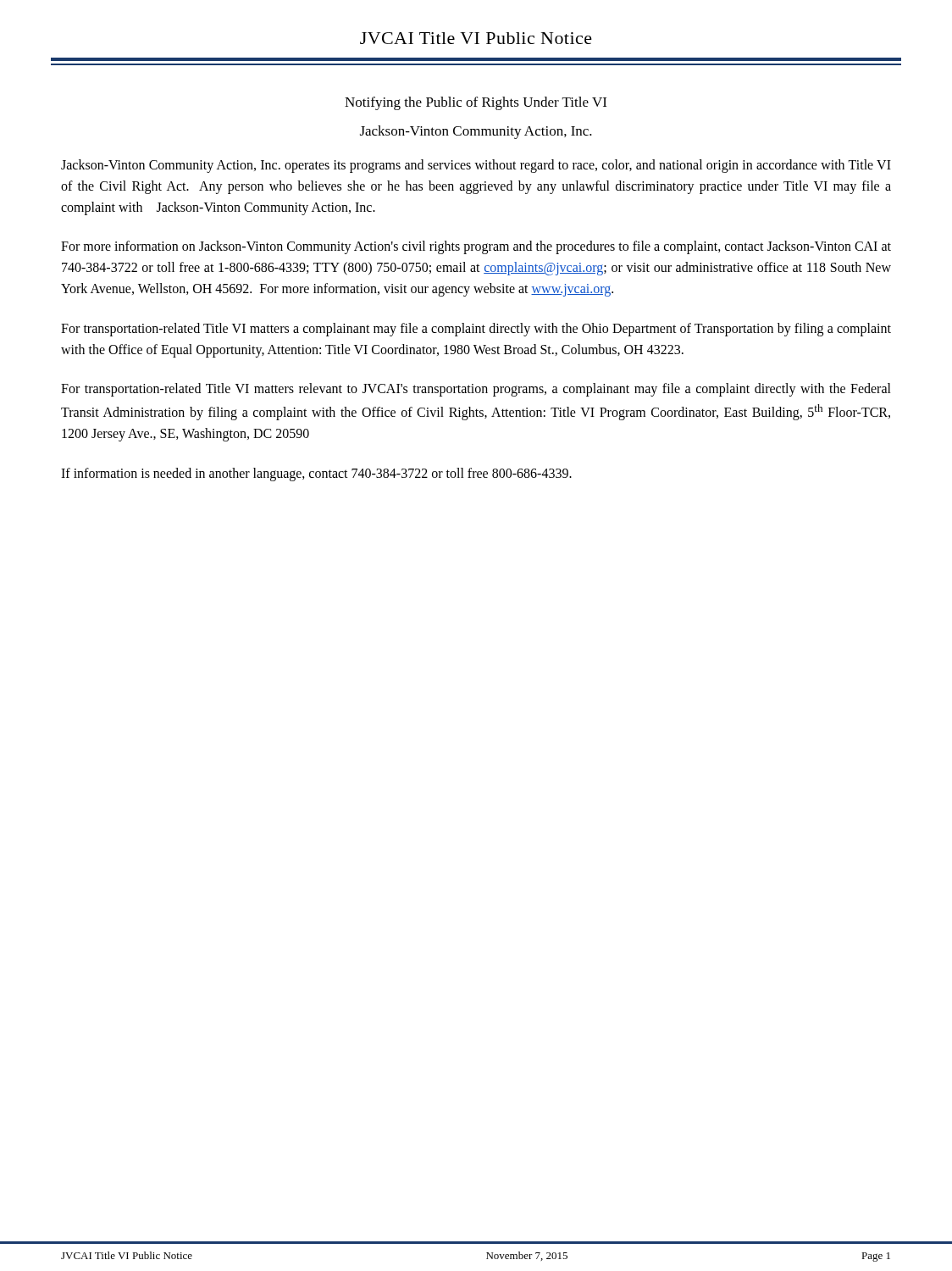Locate a section header

(476, 131)
